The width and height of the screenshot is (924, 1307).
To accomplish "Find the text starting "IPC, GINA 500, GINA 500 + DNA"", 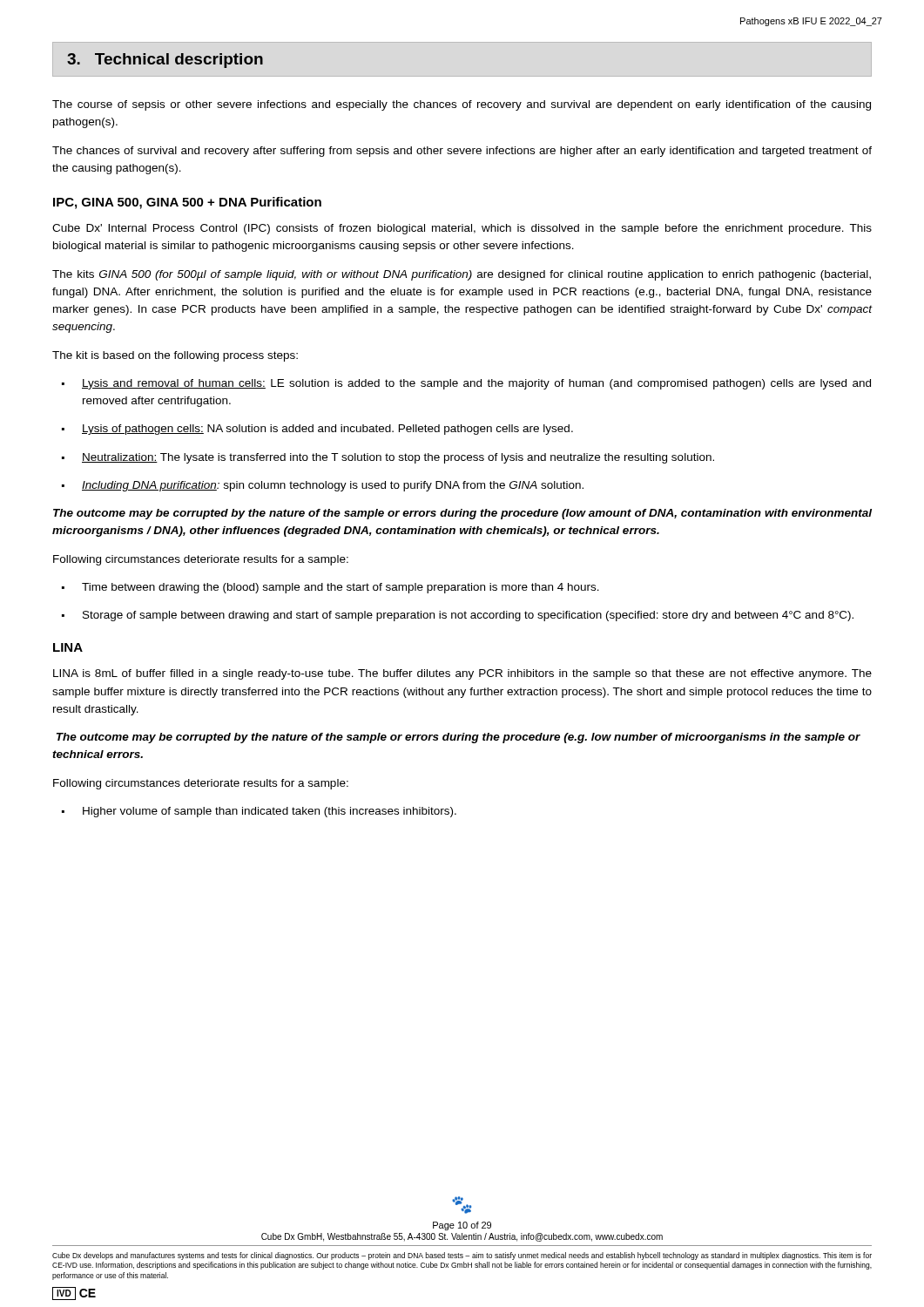I will coord(187,202).
